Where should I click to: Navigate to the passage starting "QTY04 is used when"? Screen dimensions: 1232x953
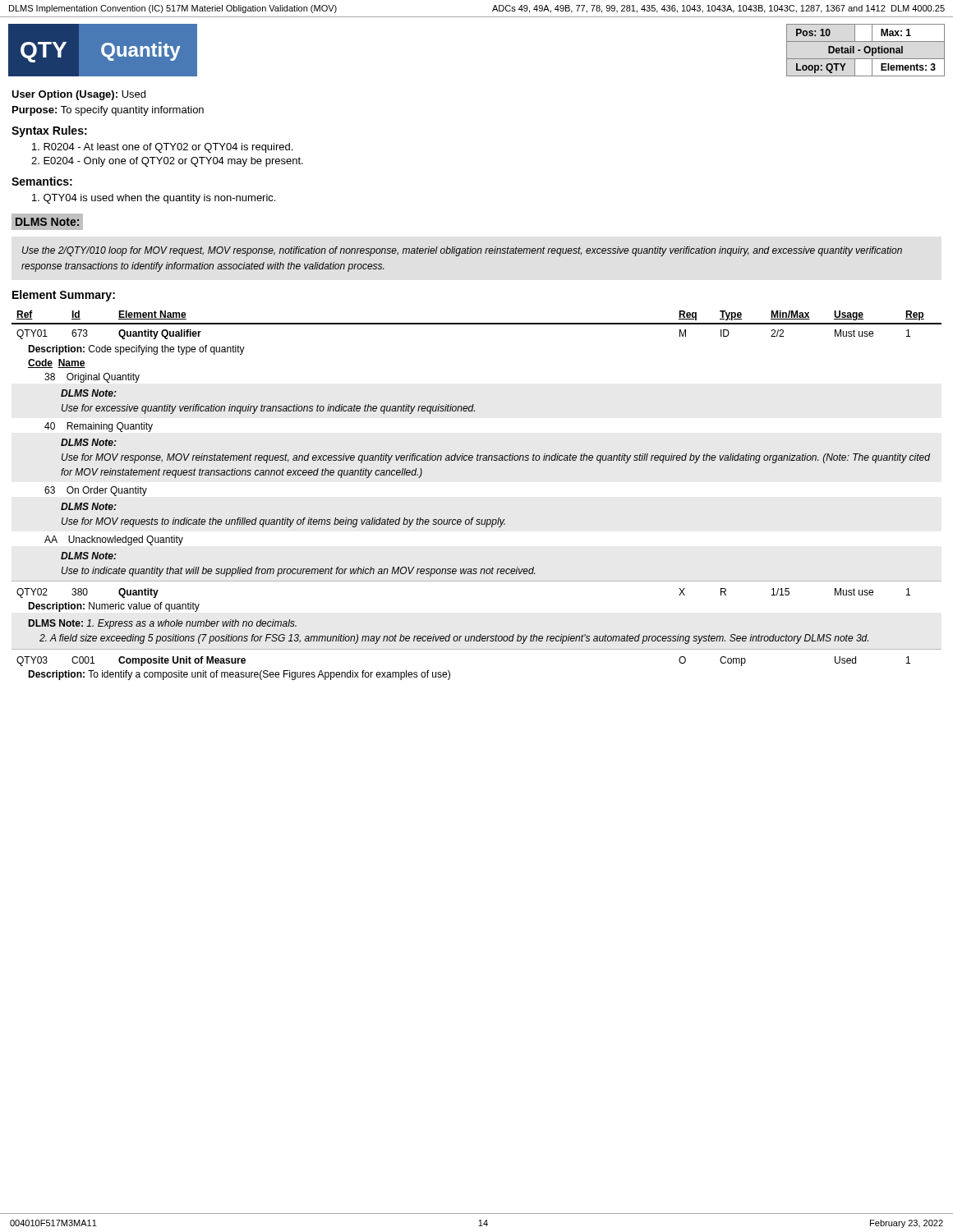point(154,197)
